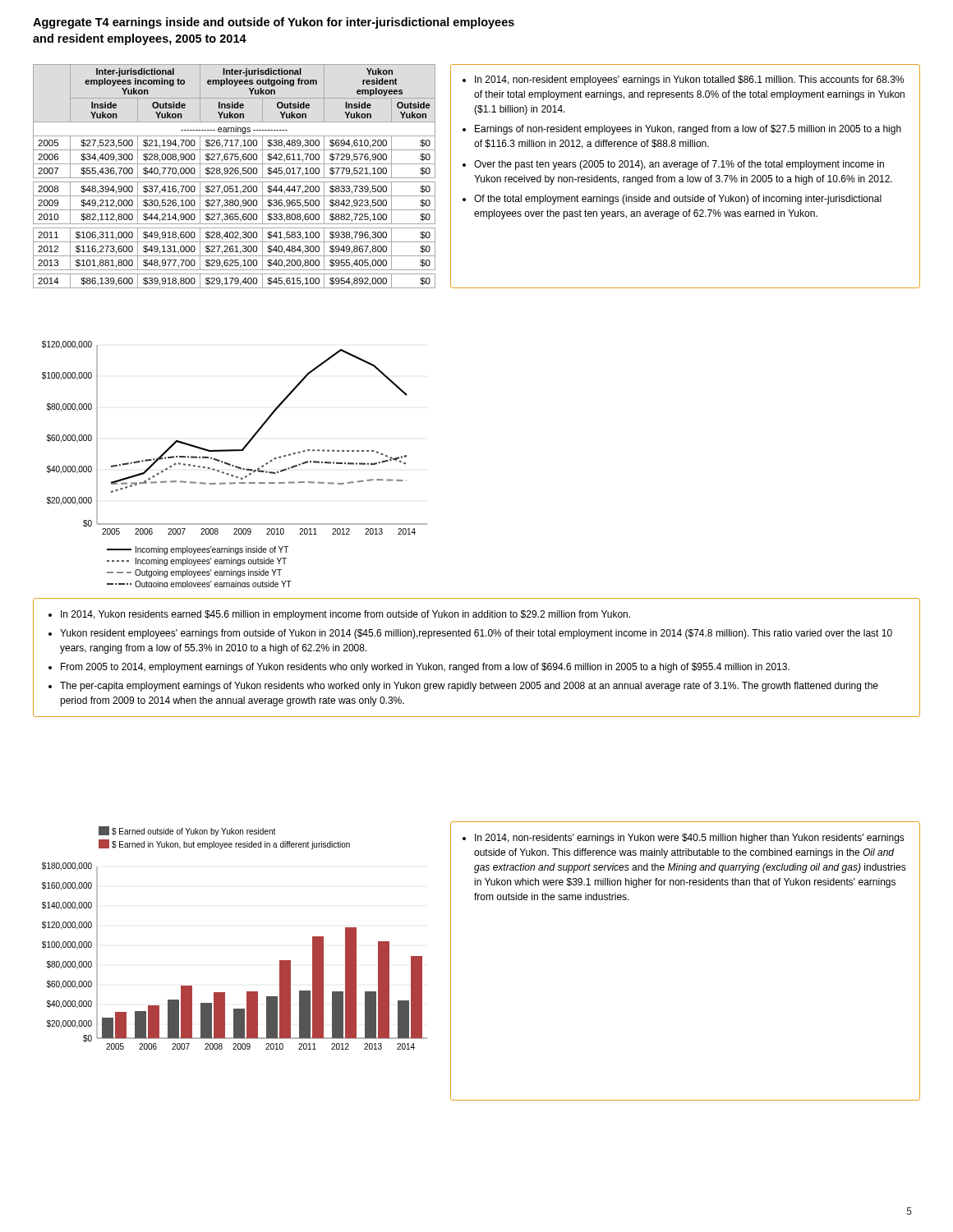Click on the region starting "The per-capita employment"
Image resolution: width=953 pixels, height=1232 pixels.
[x=469, y=693]
